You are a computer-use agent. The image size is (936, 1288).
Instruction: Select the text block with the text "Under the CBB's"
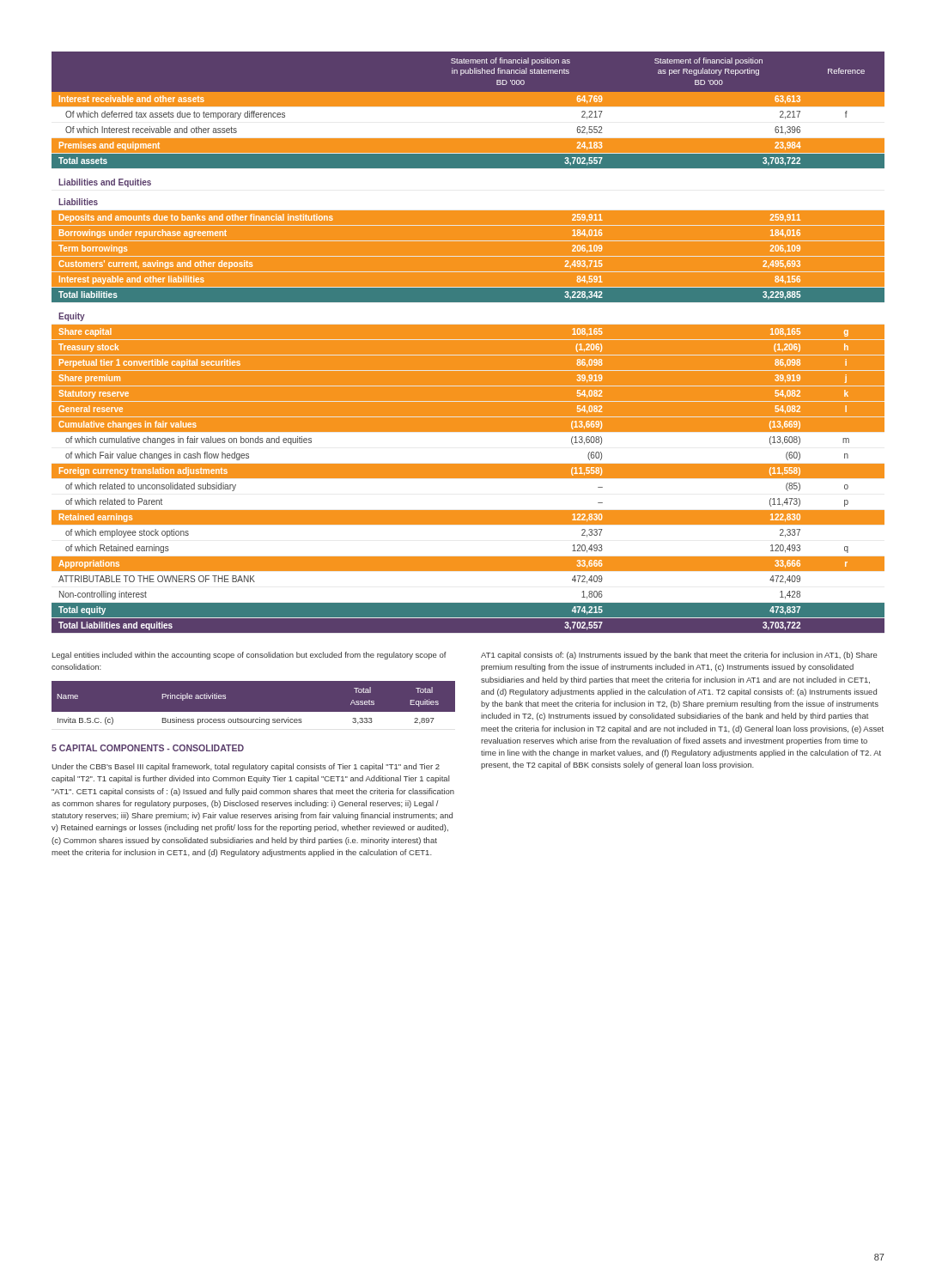click(253, 809)
